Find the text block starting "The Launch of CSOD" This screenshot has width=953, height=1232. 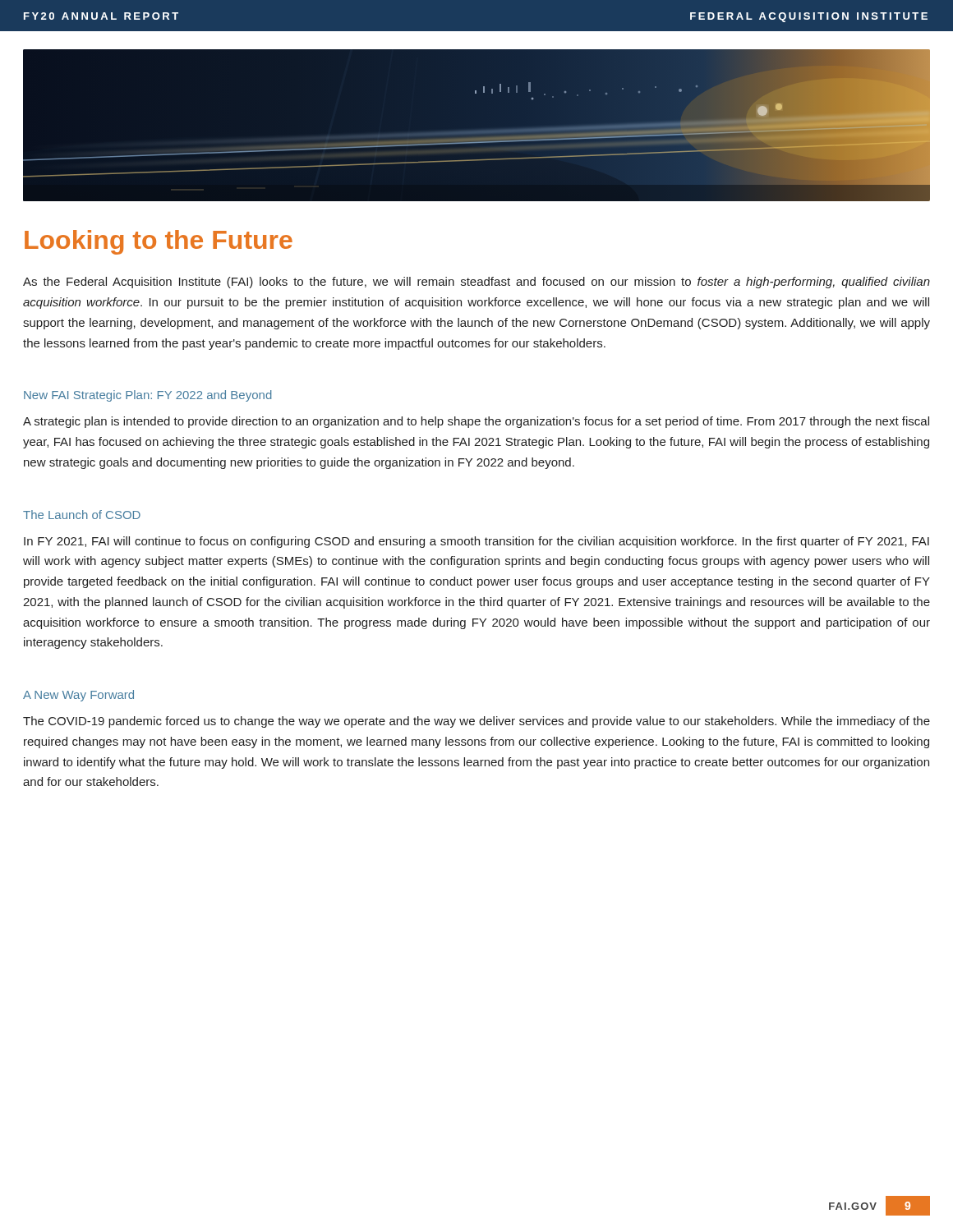click(82, 514)
